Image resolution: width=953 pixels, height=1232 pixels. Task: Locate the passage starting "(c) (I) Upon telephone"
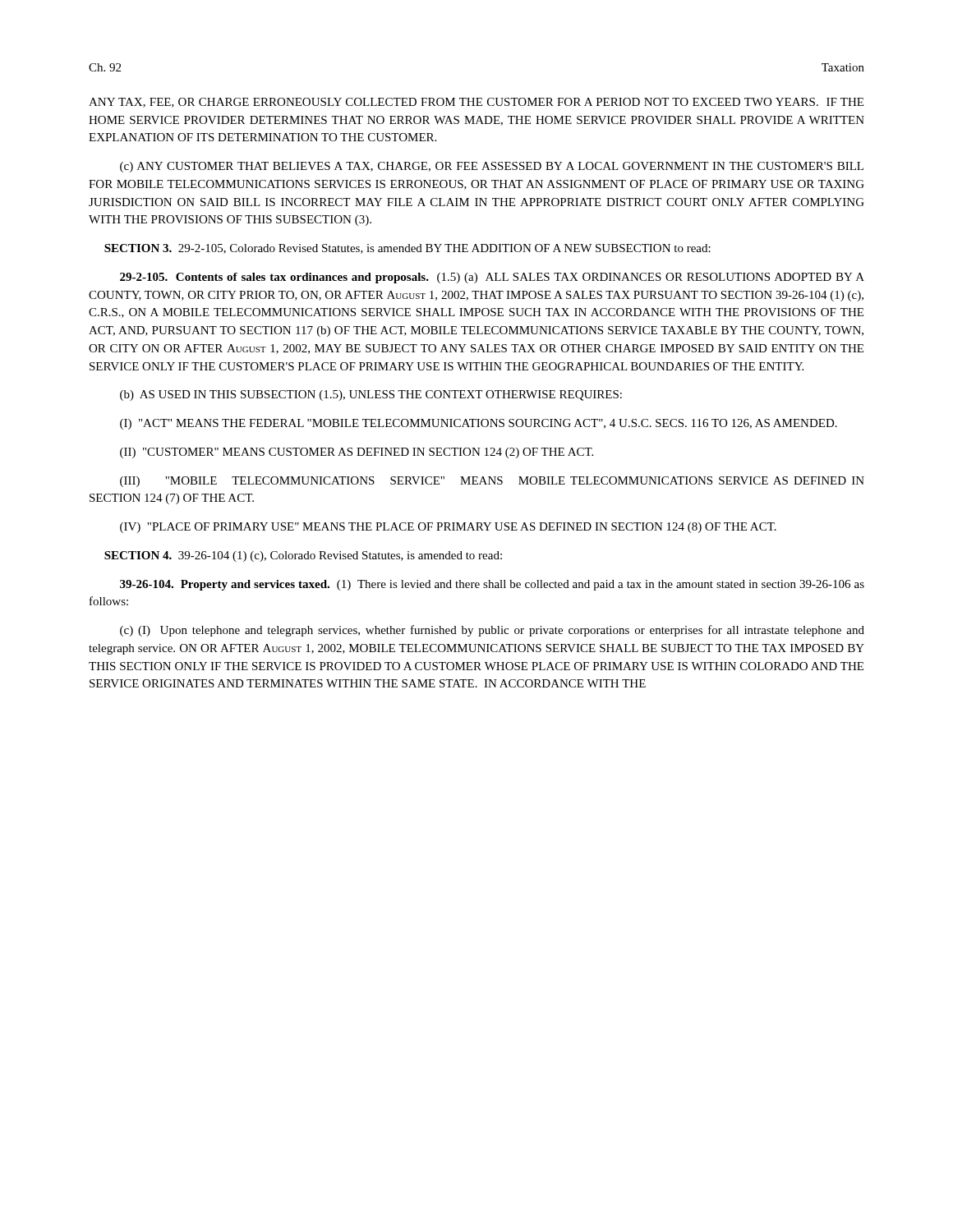476,657
